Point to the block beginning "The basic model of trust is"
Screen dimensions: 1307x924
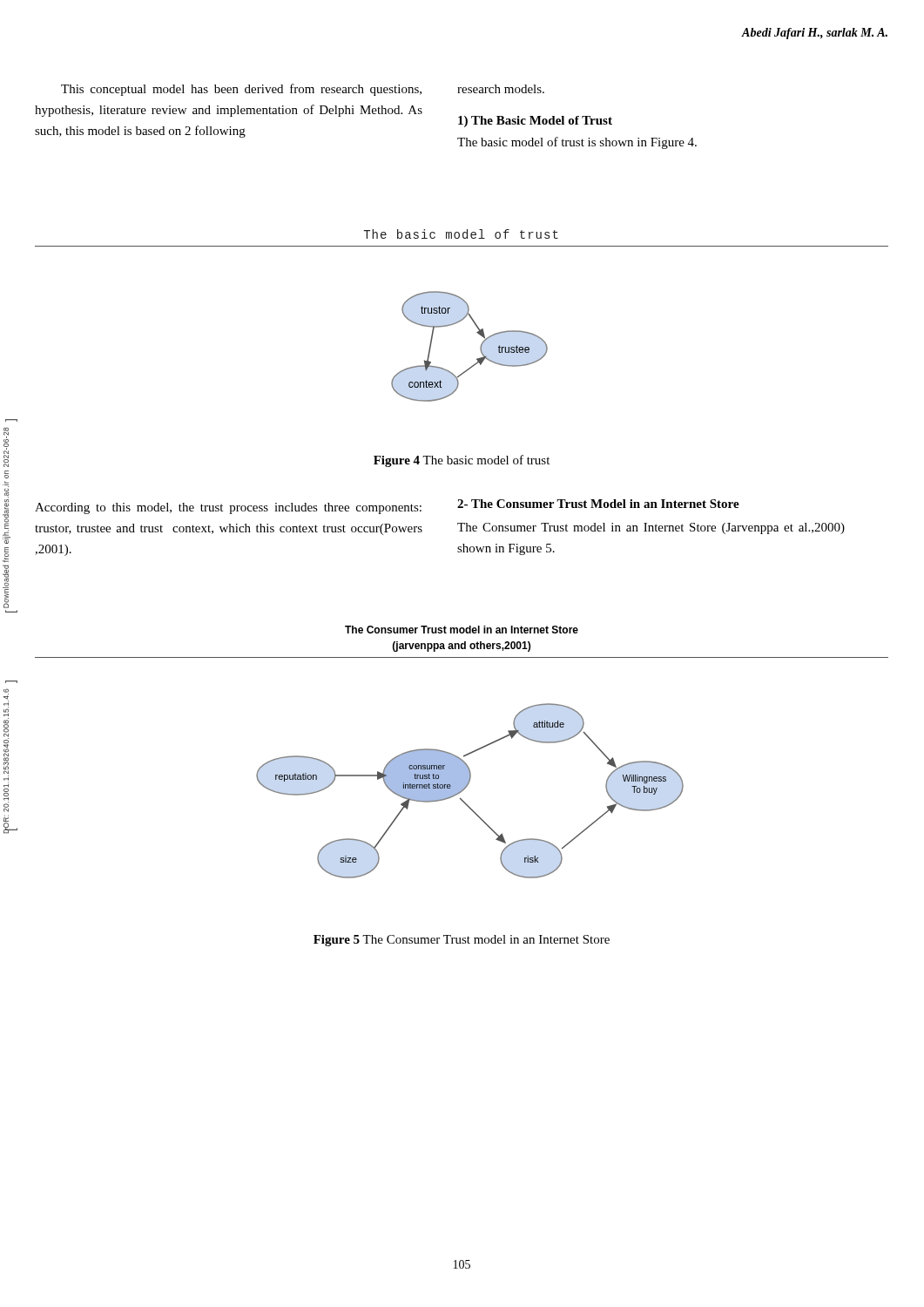point(651,142)
